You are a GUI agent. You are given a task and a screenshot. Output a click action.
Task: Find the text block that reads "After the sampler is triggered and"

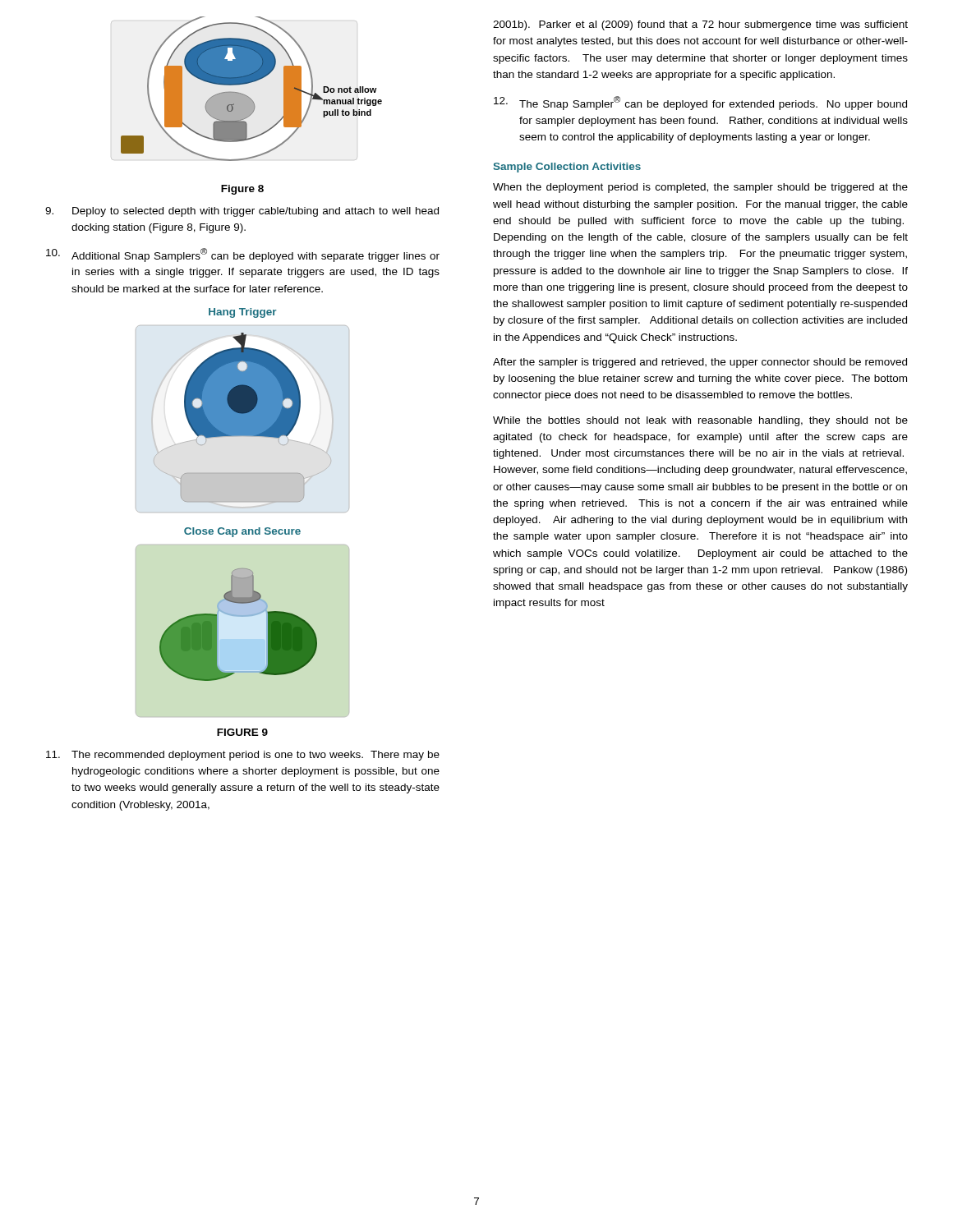pos(700,378)
